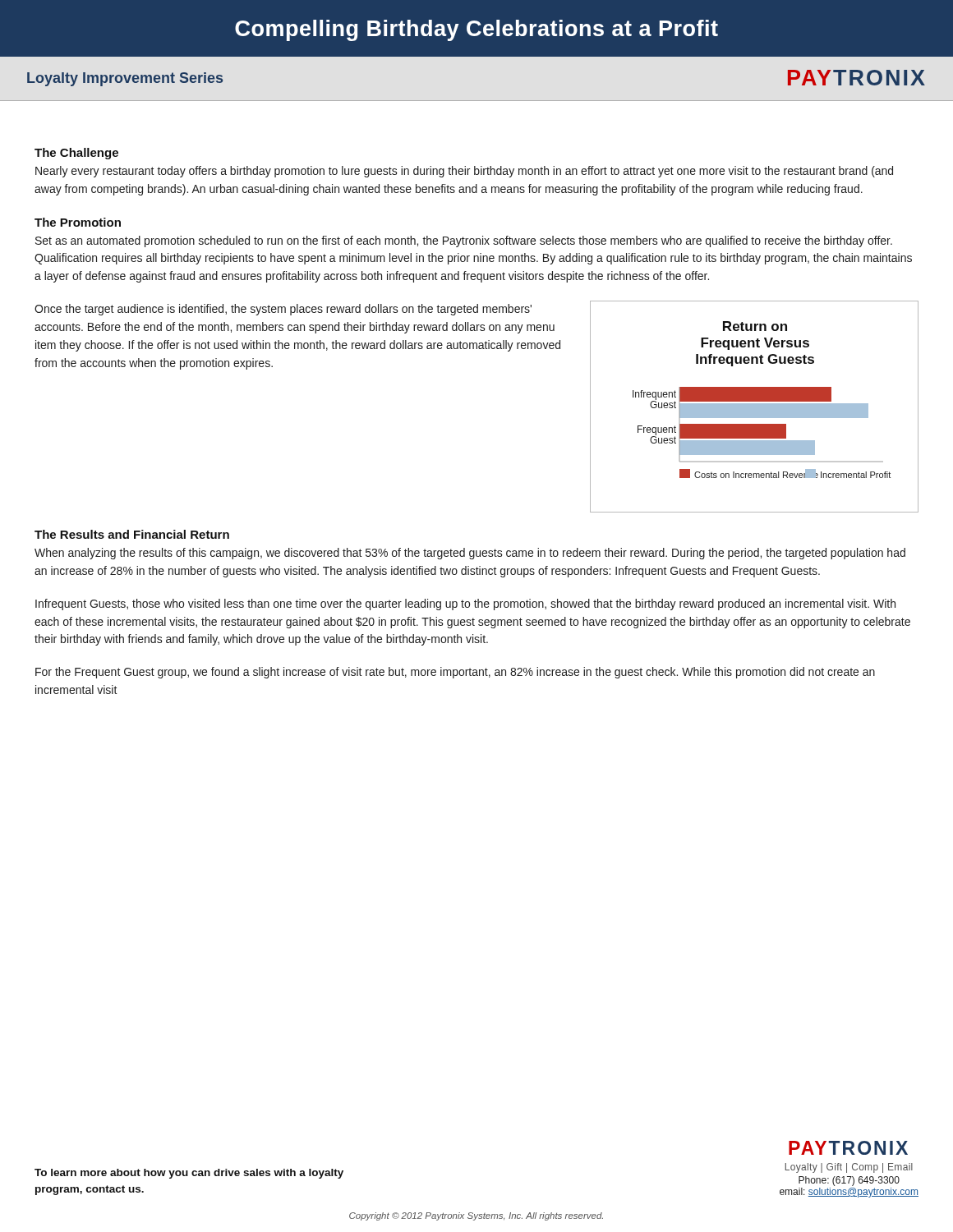Viewport: 953px width, 1232px height.
Task: Locate the section header that reads "The Results and Financial Return"
Action: click(x=132, y=534)
